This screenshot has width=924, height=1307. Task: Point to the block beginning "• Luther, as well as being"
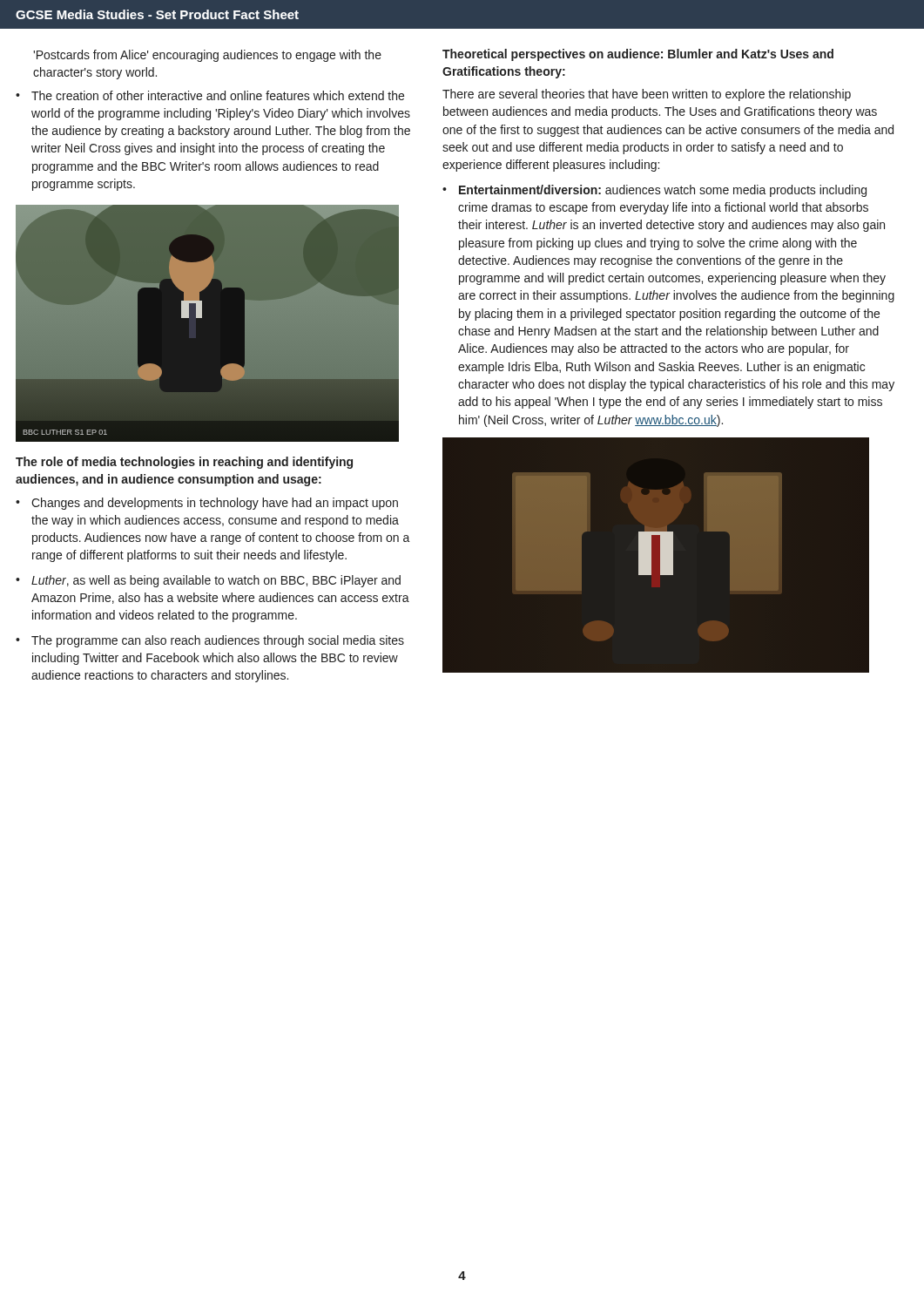[217, 598]
